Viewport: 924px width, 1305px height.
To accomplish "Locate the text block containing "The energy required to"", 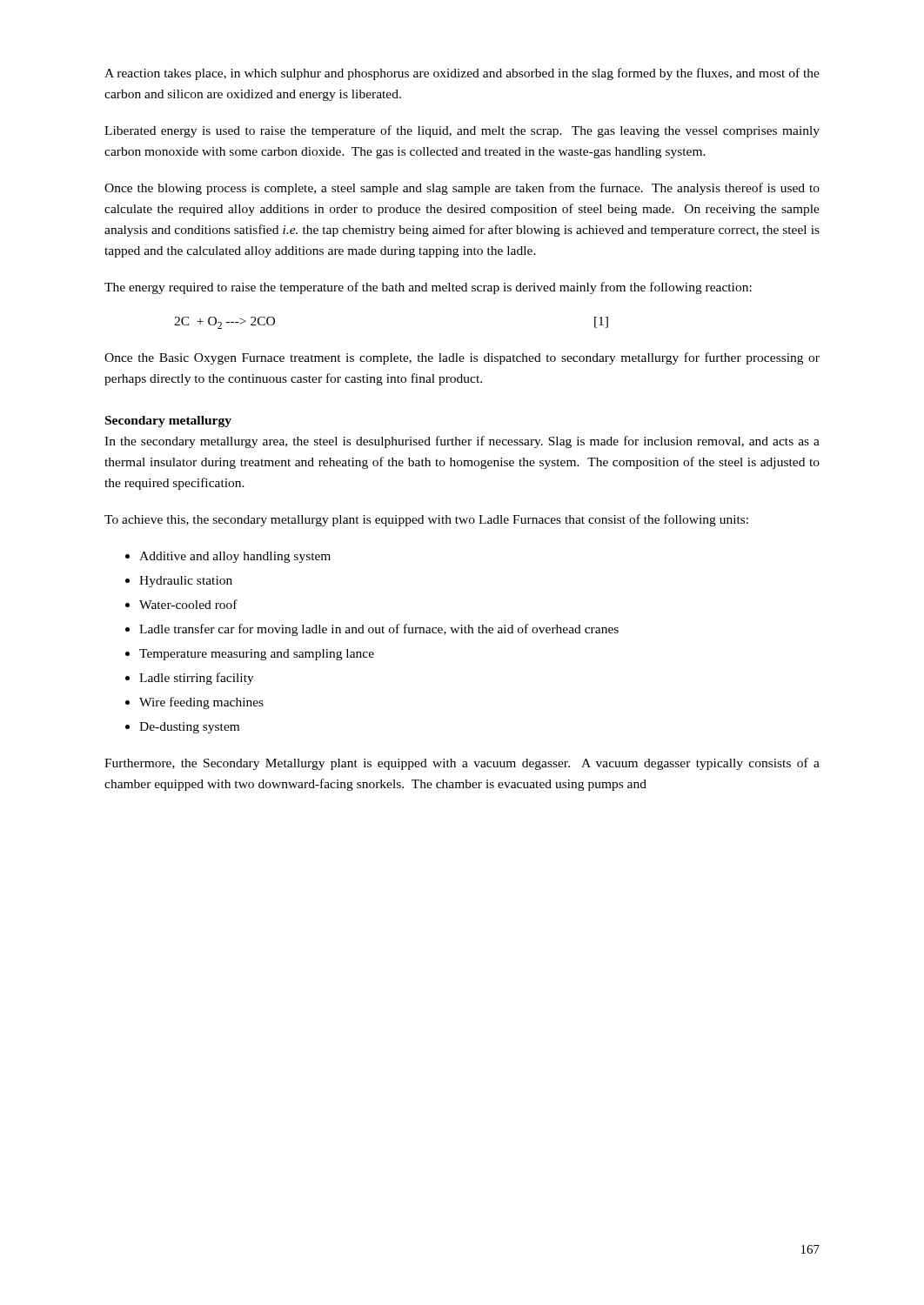I will (428, 287).
